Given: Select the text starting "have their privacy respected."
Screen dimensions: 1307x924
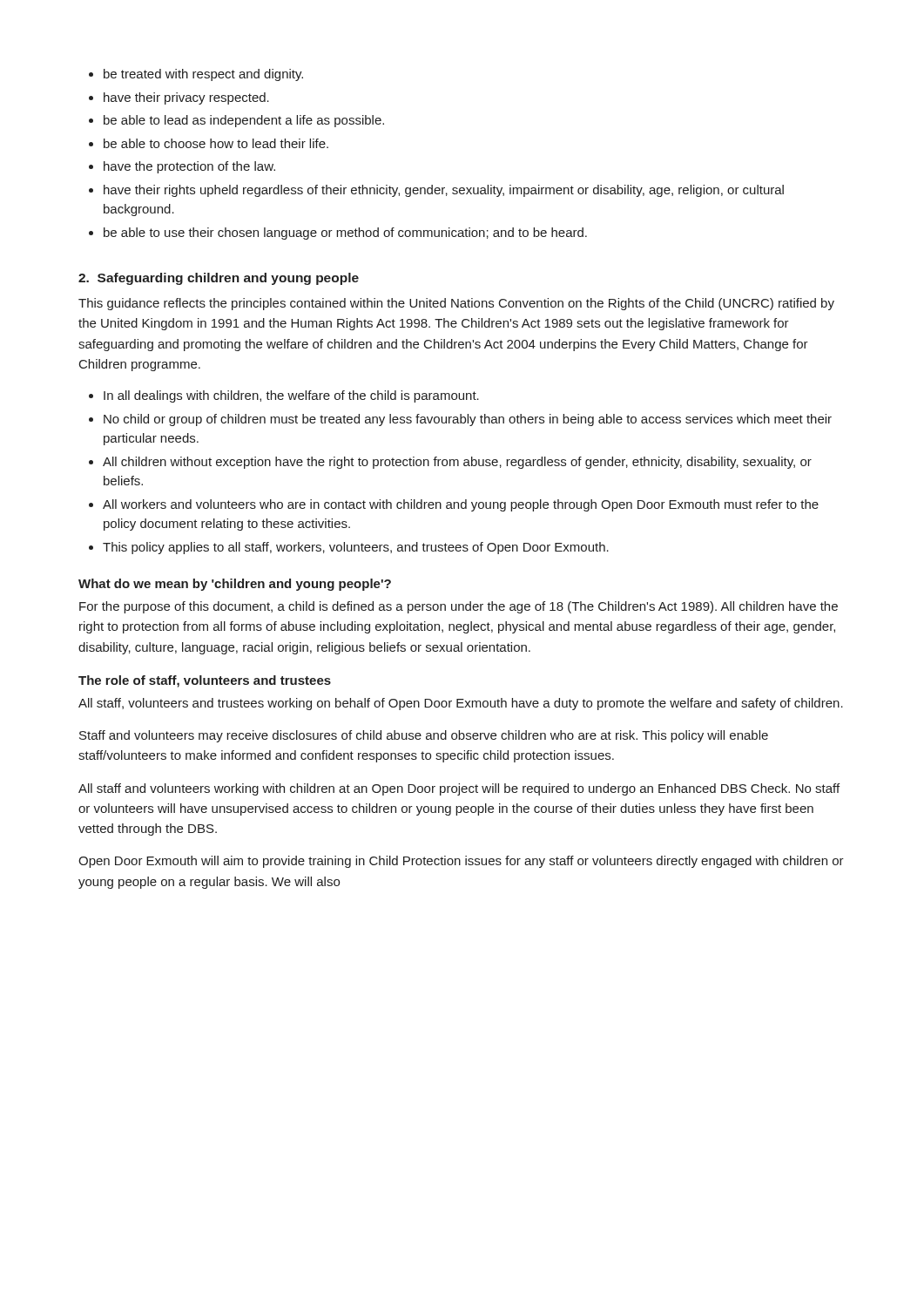Looking at the screenshot, I should pos(179,98).
